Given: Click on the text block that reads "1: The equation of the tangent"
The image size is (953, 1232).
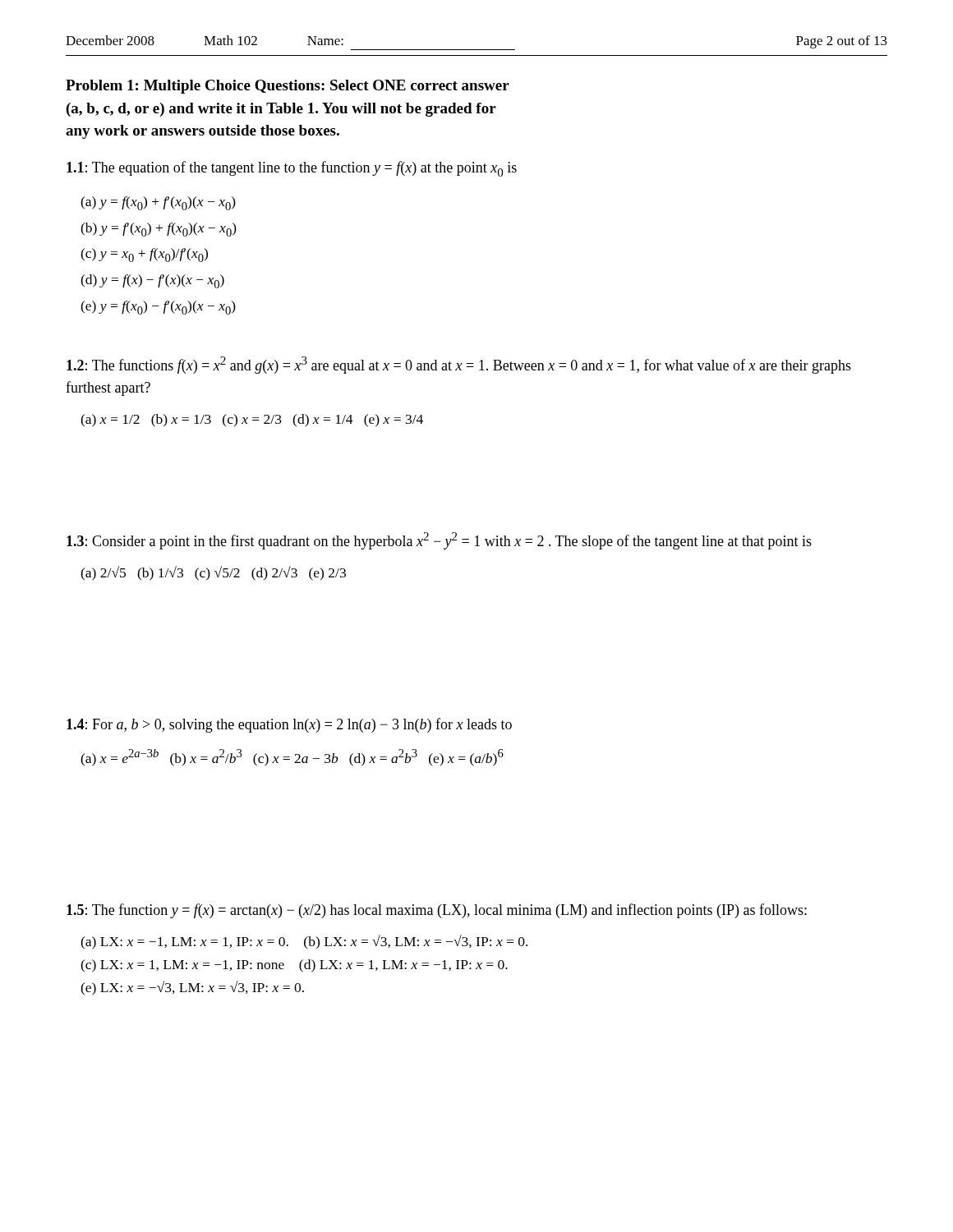Looking at the screenshot, I should click(x=291, y=169).
